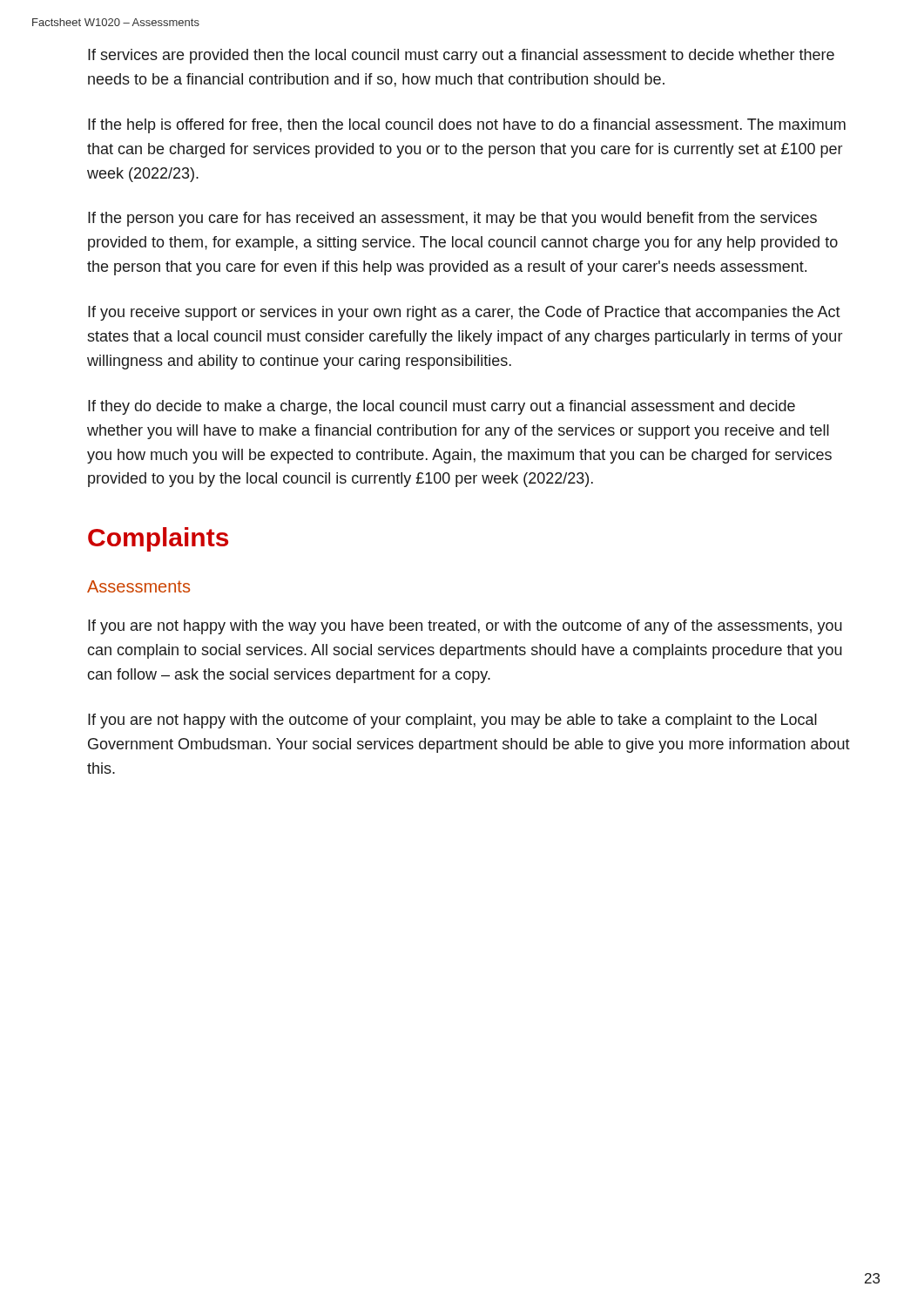Find the block on this page that starts "If you receive support or"
This screenshot has width=924, height=1307.
465,336
